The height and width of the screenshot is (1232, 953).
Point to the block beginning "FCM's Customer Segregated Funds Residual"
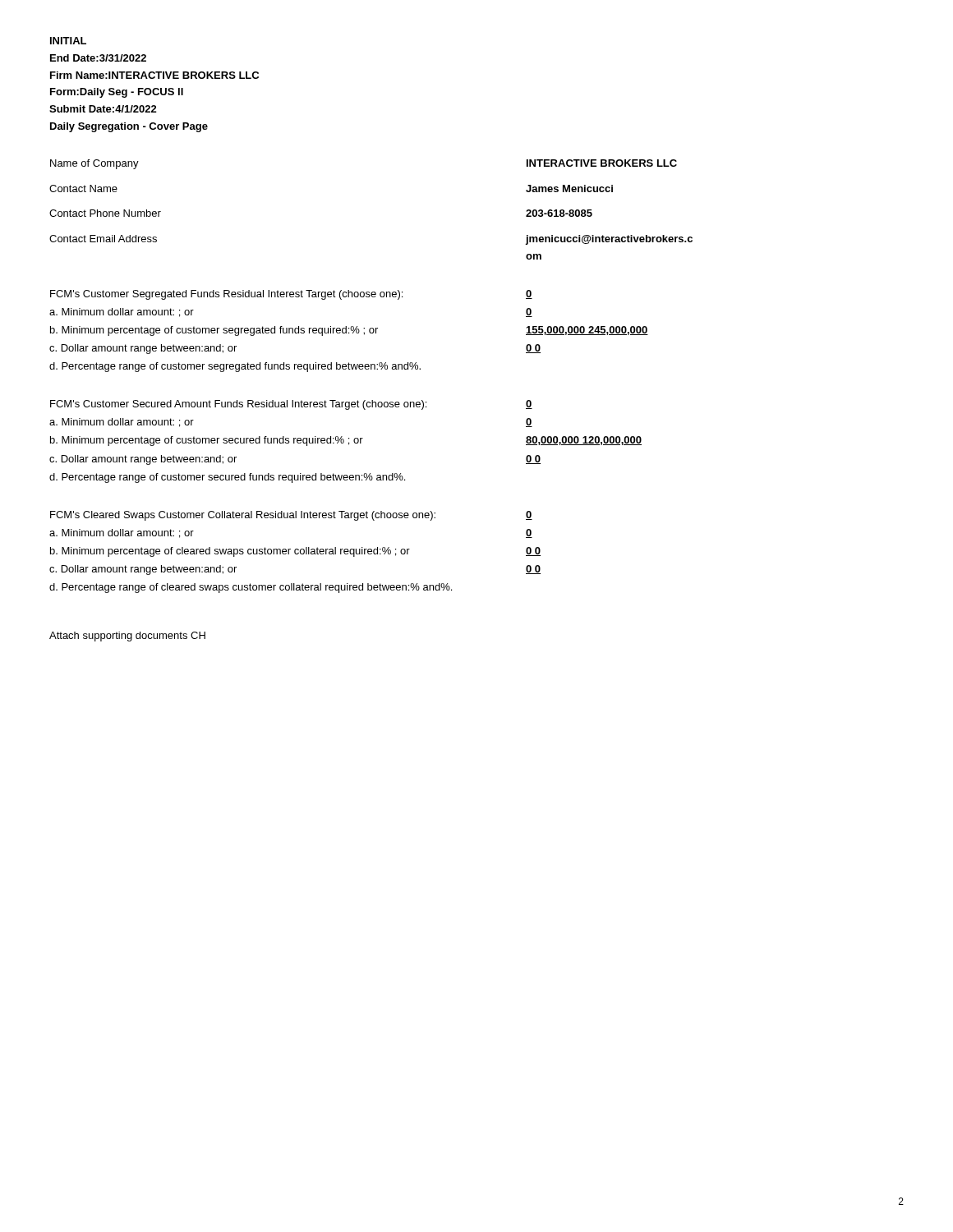(235, 330)
